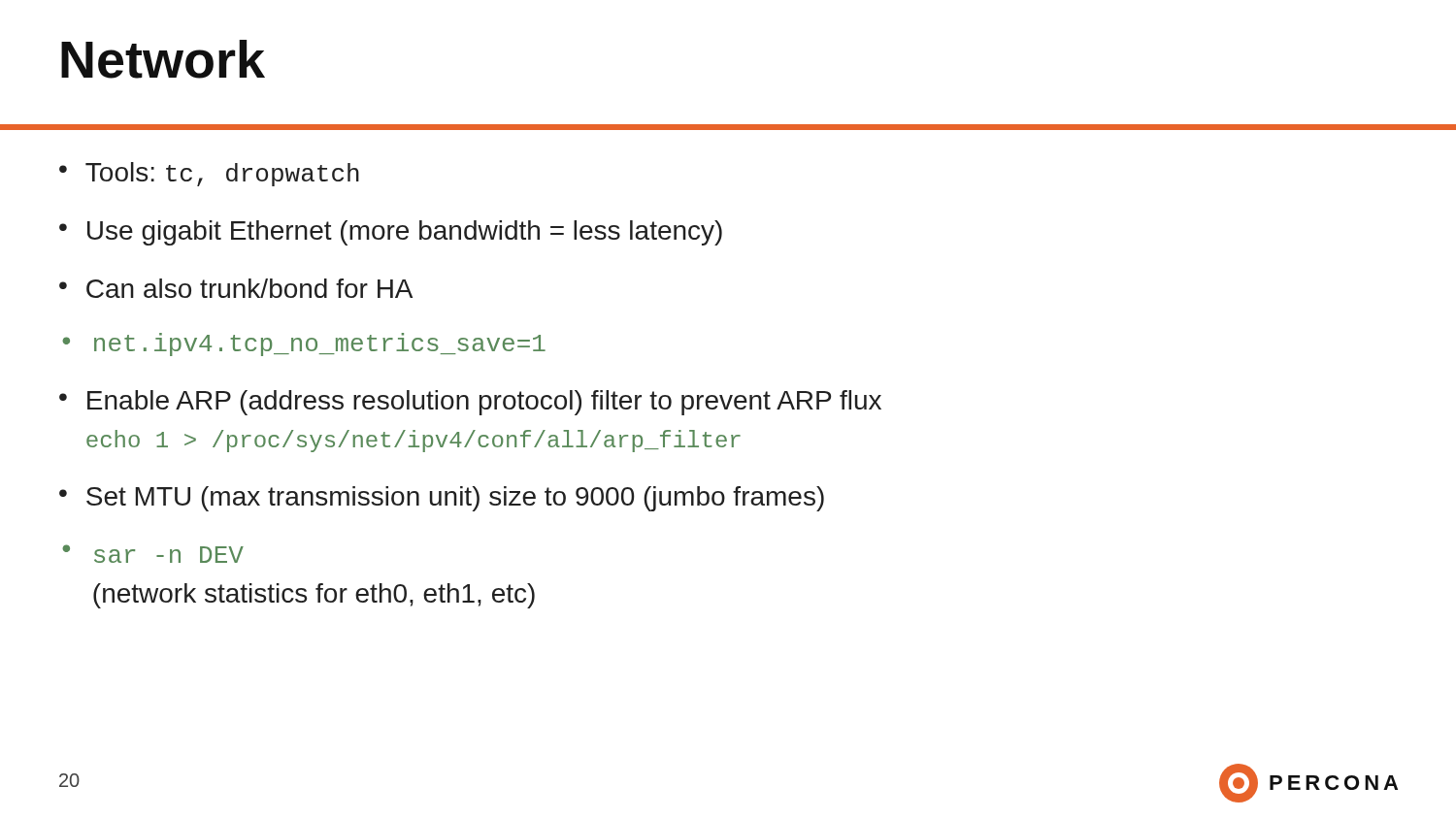Click on the region starting "• sar -n DEV (network"
Viewport: 1456px width, 819px height.
click(153, 554)
